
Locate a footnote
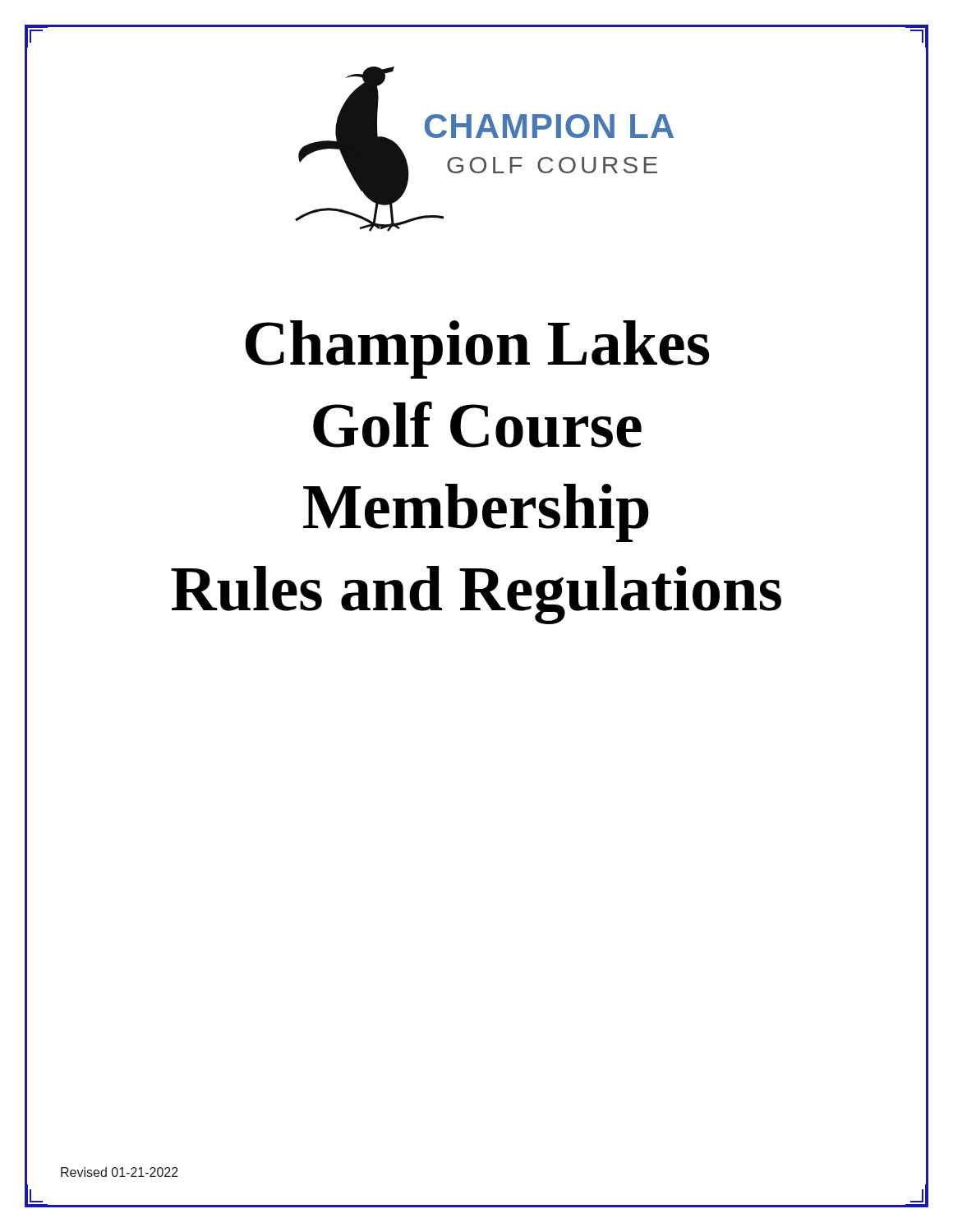[119, 1172]
